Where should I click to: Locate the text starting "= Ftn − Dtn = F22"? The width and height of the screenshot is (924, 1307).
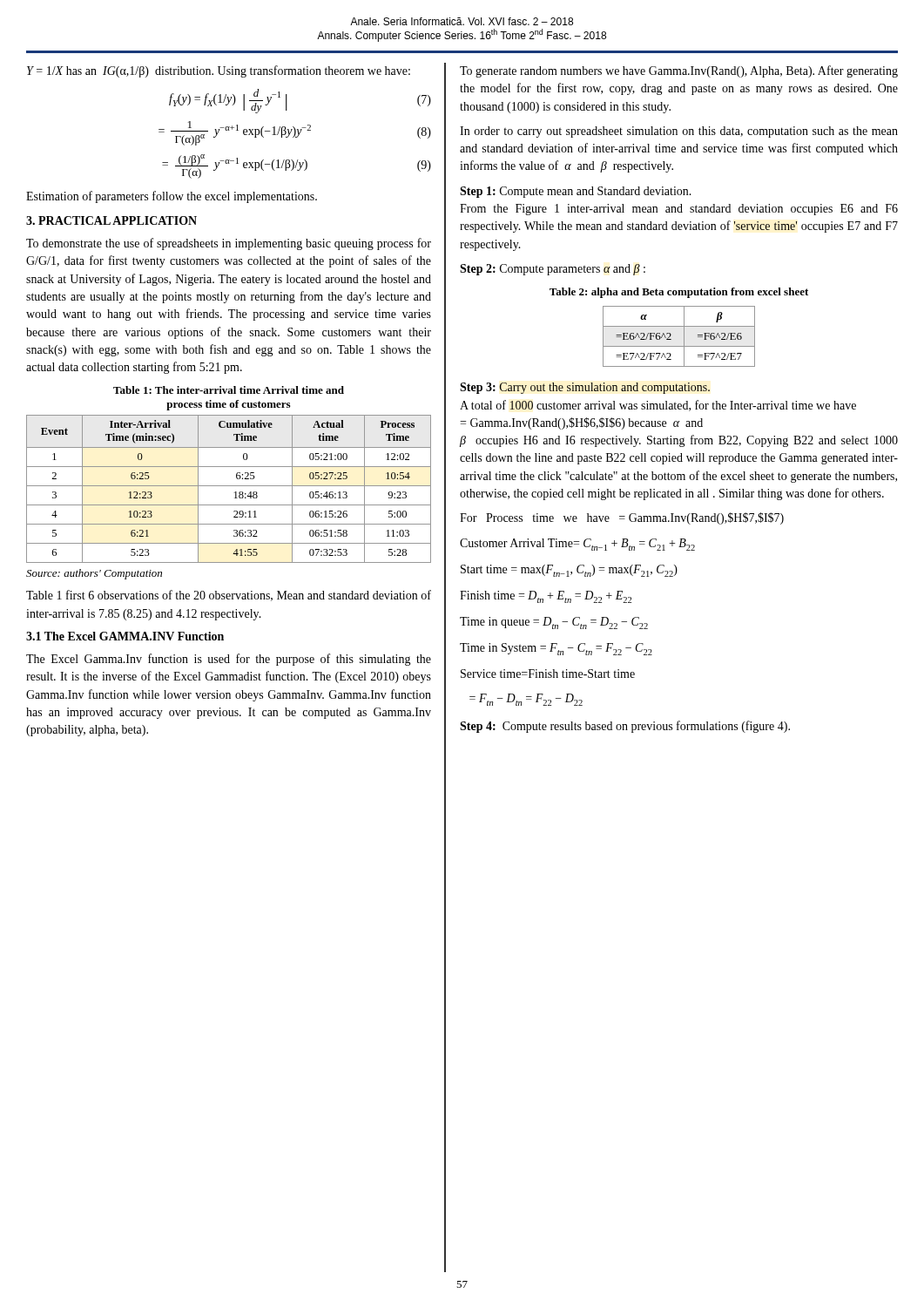point(526,700)
